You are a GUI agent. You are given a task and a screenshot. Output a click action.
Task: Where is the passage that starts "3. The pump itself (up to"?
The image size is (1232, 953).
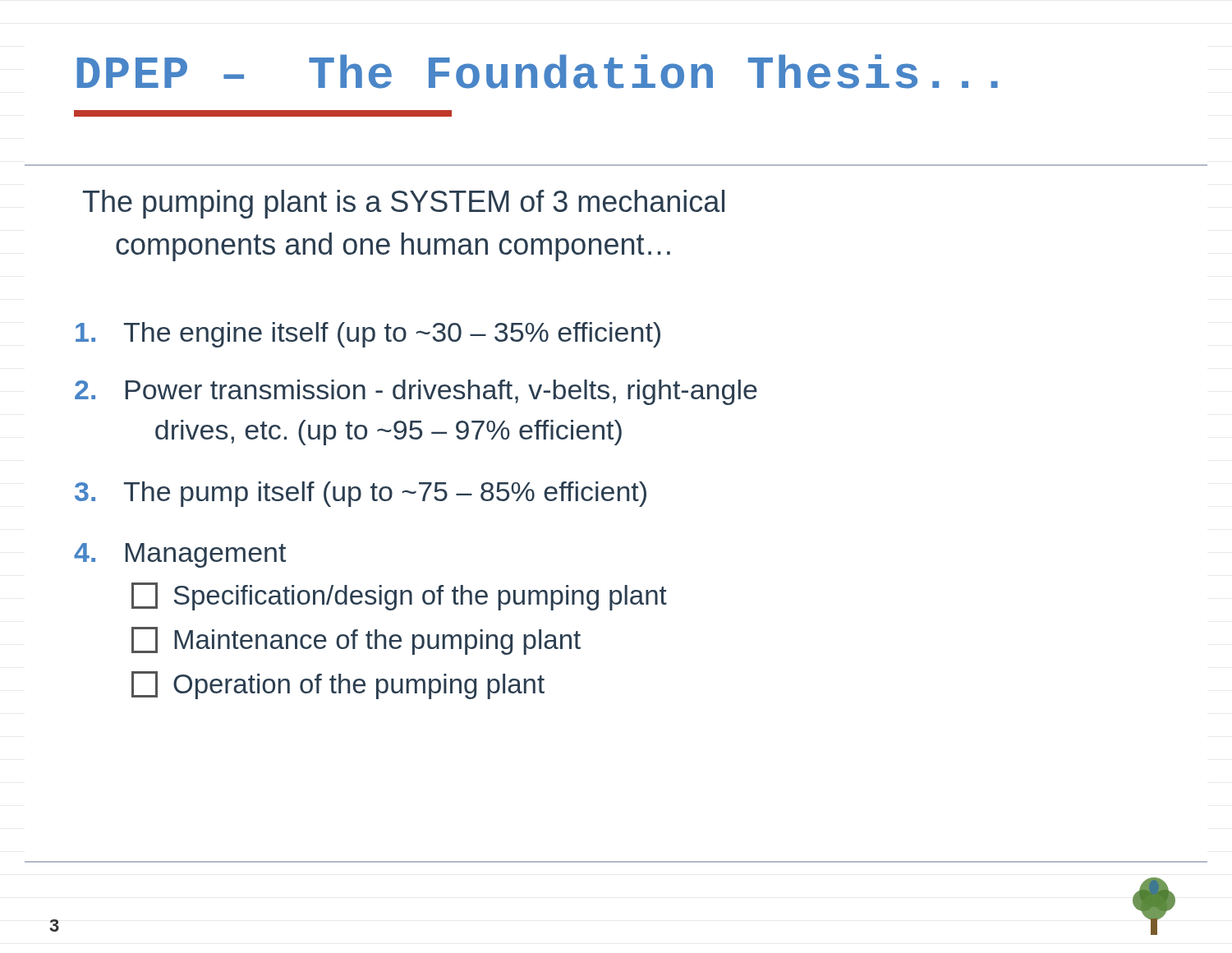pos(608,492)
